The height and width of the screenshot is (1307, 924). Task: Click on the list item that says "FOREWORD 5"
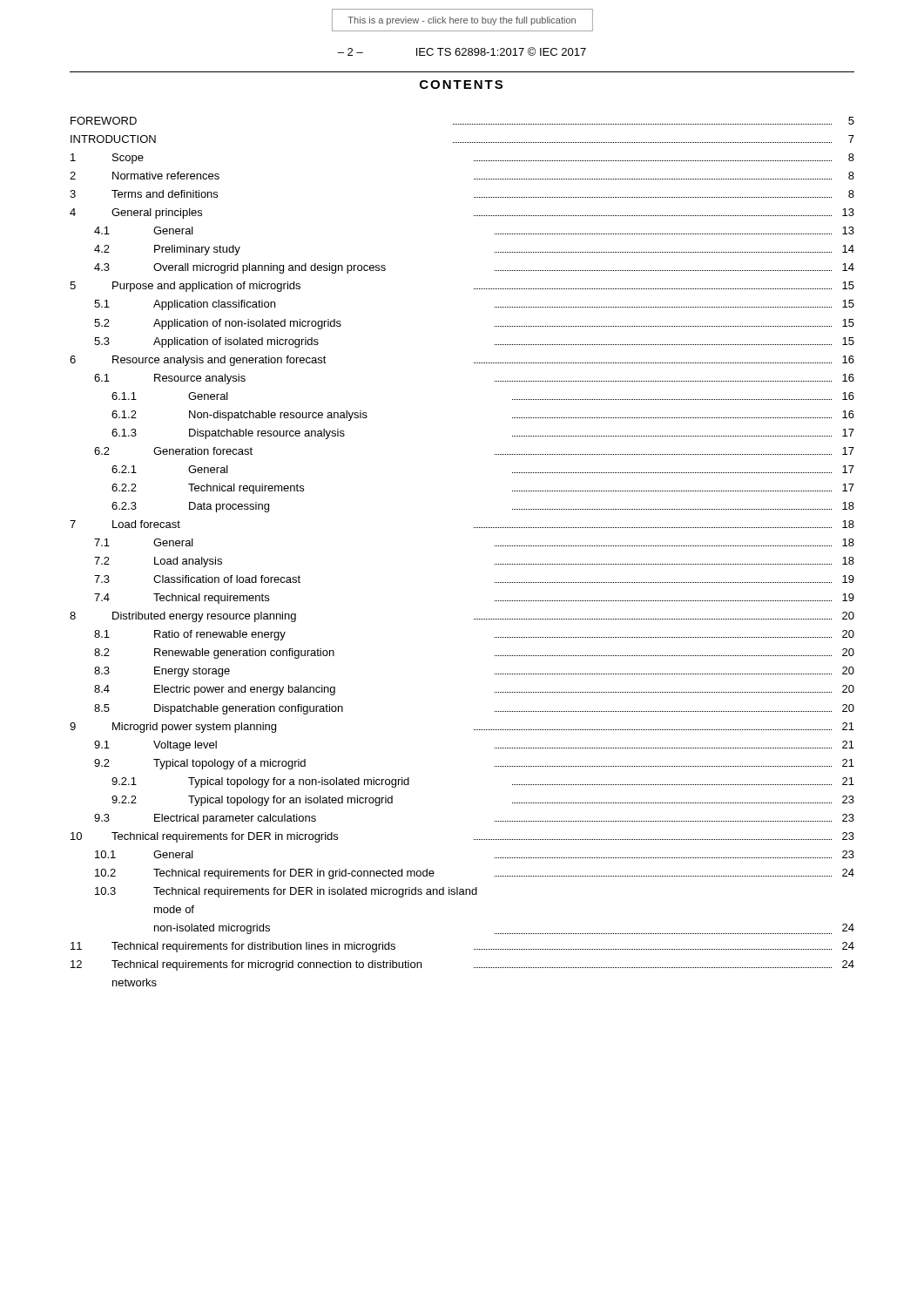pyautogui.click(x=462, y=121)
